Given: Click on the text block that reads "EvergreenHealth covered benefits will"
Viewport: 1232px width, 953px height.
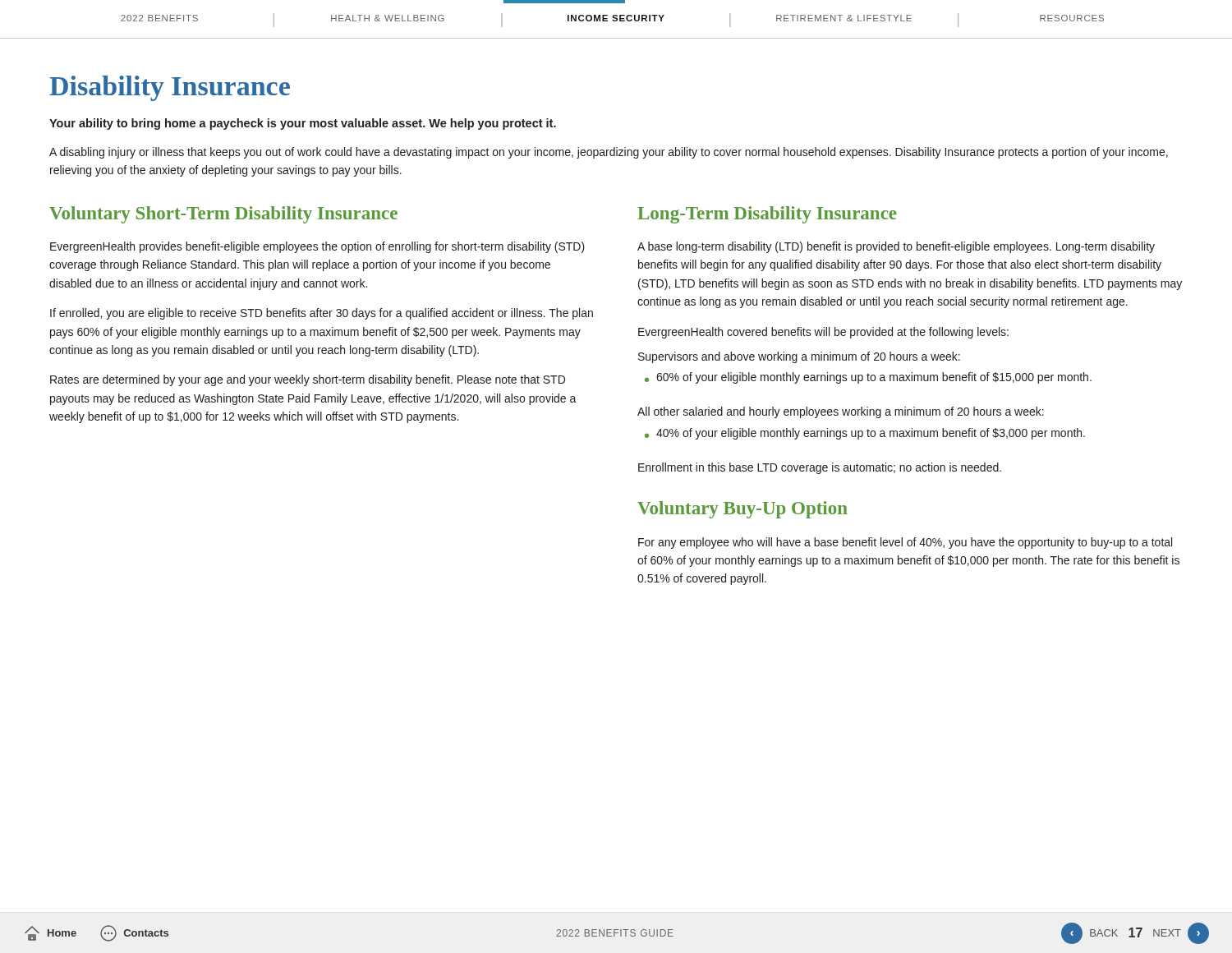Looking at the screenshot, I should 823,332.
